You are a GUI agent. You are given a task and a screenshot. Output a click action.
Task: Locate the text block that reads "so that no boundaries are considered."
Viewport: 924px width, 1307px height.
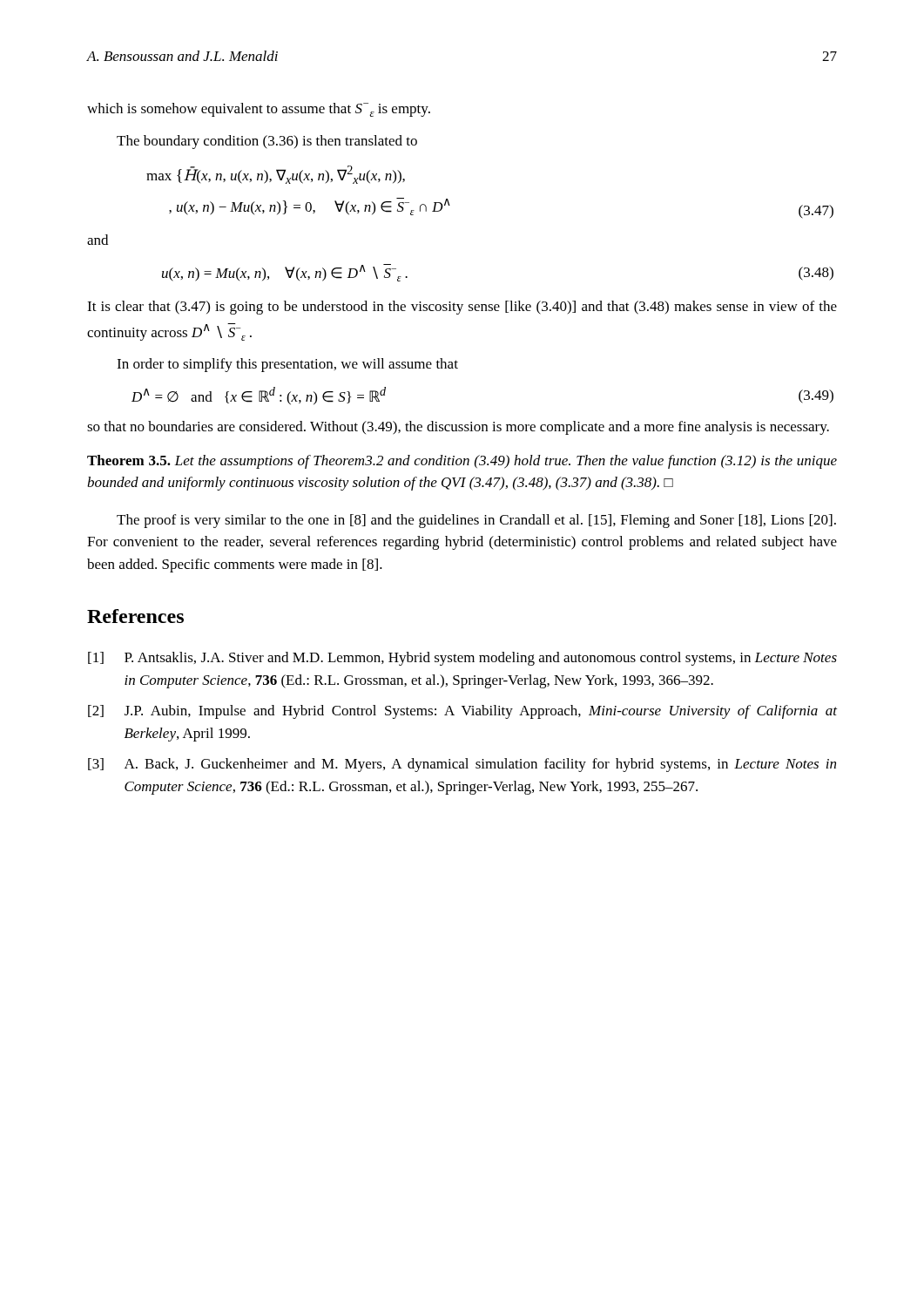tap(462, 427)
